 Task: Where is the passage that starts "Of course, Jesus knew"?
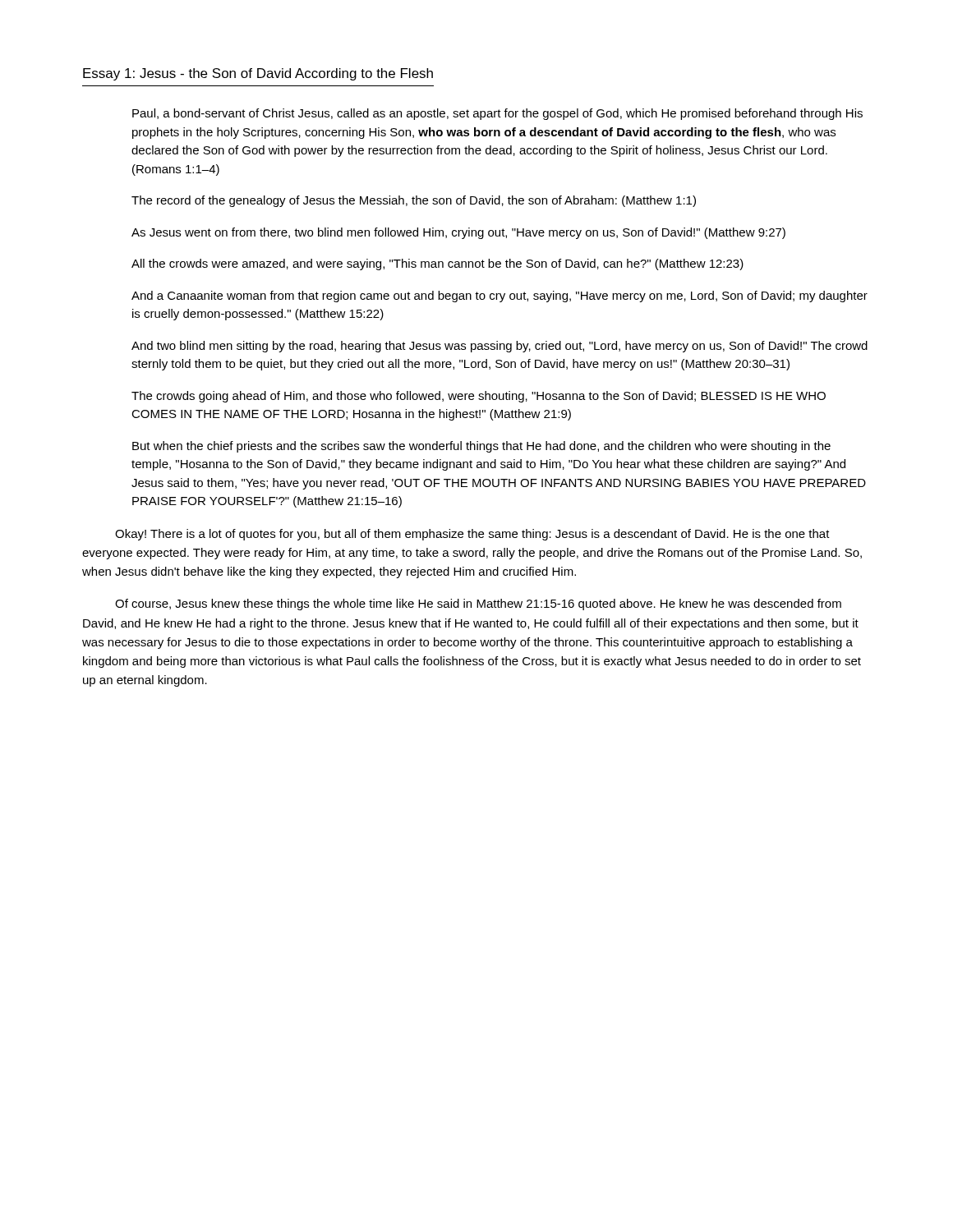(x=472, y=642)
